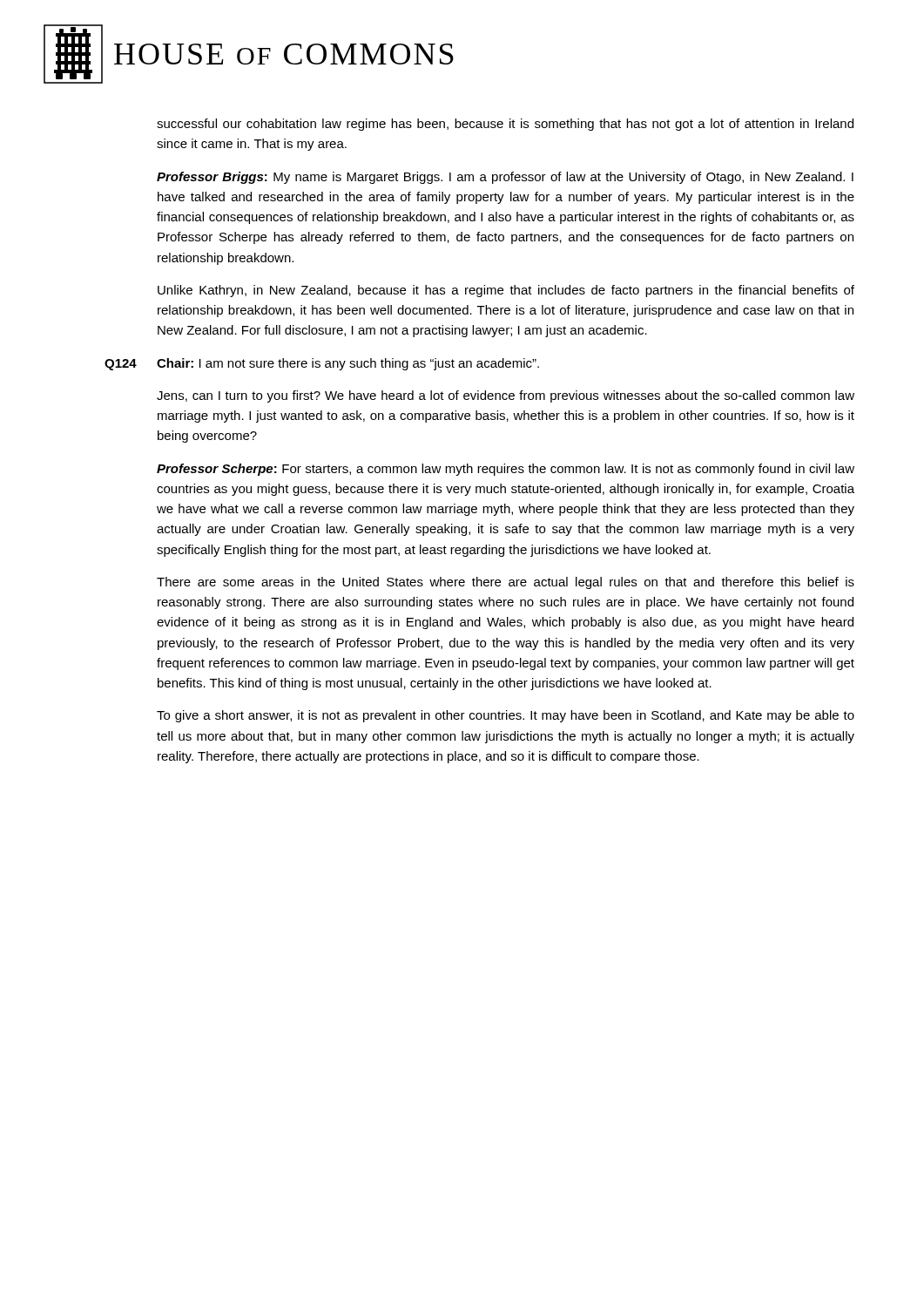Locate the text block that says "Chair: I am not sure"
Image resolution: width=924 pixels, height=1307 pixels.
tap(348, 362)
